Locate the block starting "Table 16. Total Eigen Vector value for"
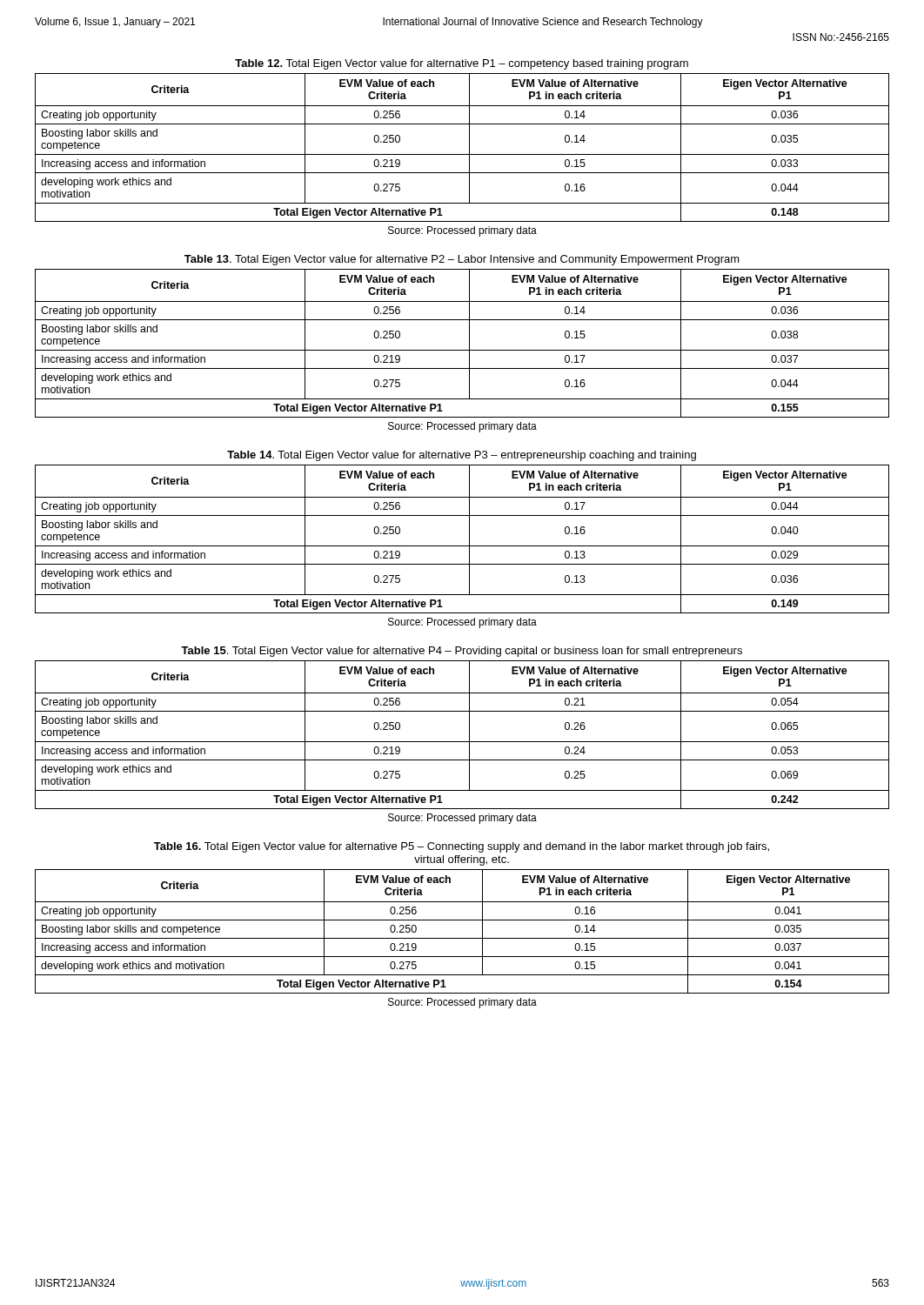Image resolution: width=924 pixels, height=1305 pixels. click(462, 853)
